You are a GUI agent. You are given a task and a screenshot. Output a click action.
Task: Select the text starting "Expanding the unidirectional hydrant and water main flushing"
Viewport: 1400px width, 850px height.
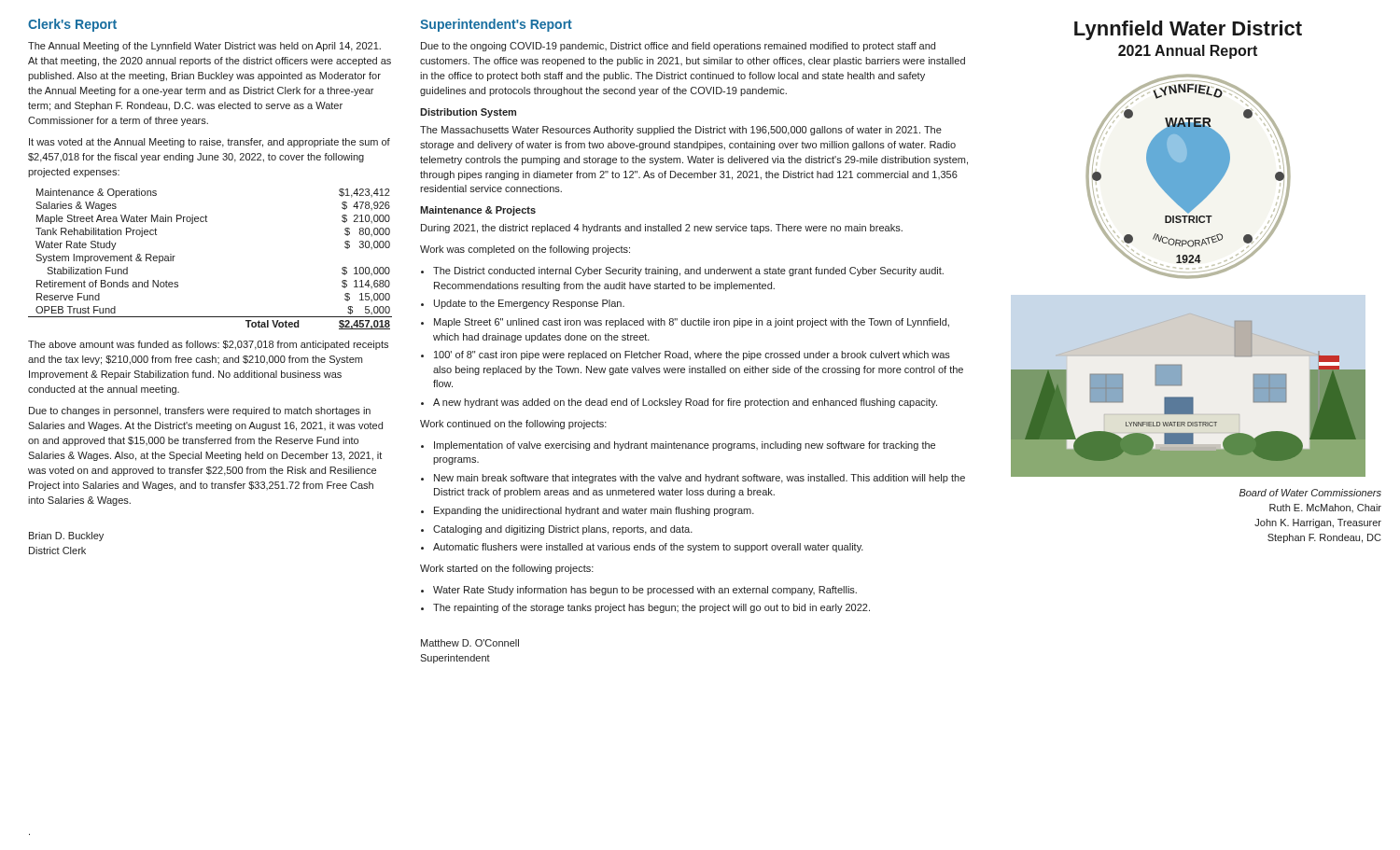(702, 511)
